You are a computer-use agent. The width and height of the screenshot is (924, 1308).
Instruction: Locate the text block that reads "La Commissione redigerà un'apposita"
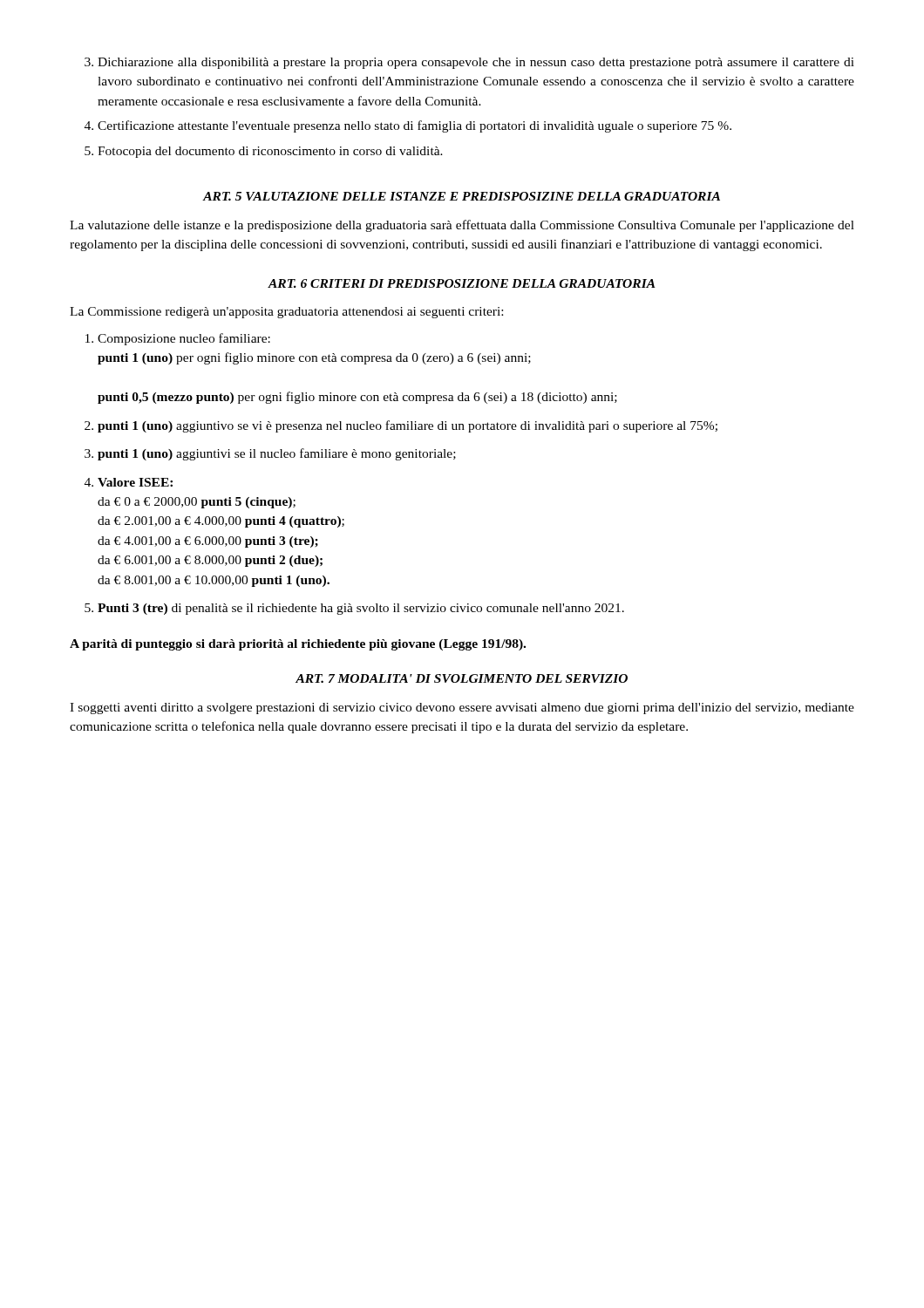coord(462,312)
